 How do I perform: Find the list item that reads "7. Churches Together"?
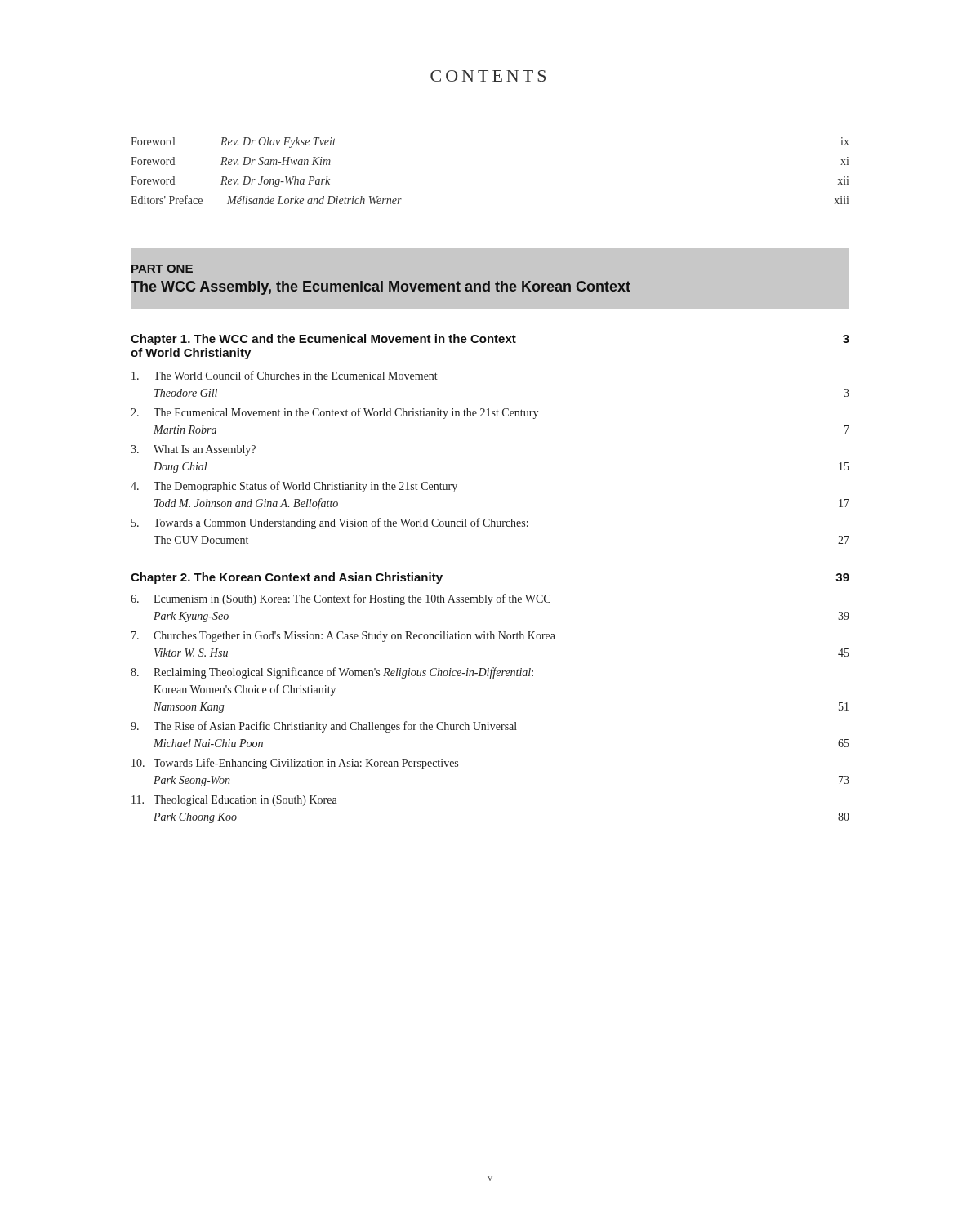[490, 644]
